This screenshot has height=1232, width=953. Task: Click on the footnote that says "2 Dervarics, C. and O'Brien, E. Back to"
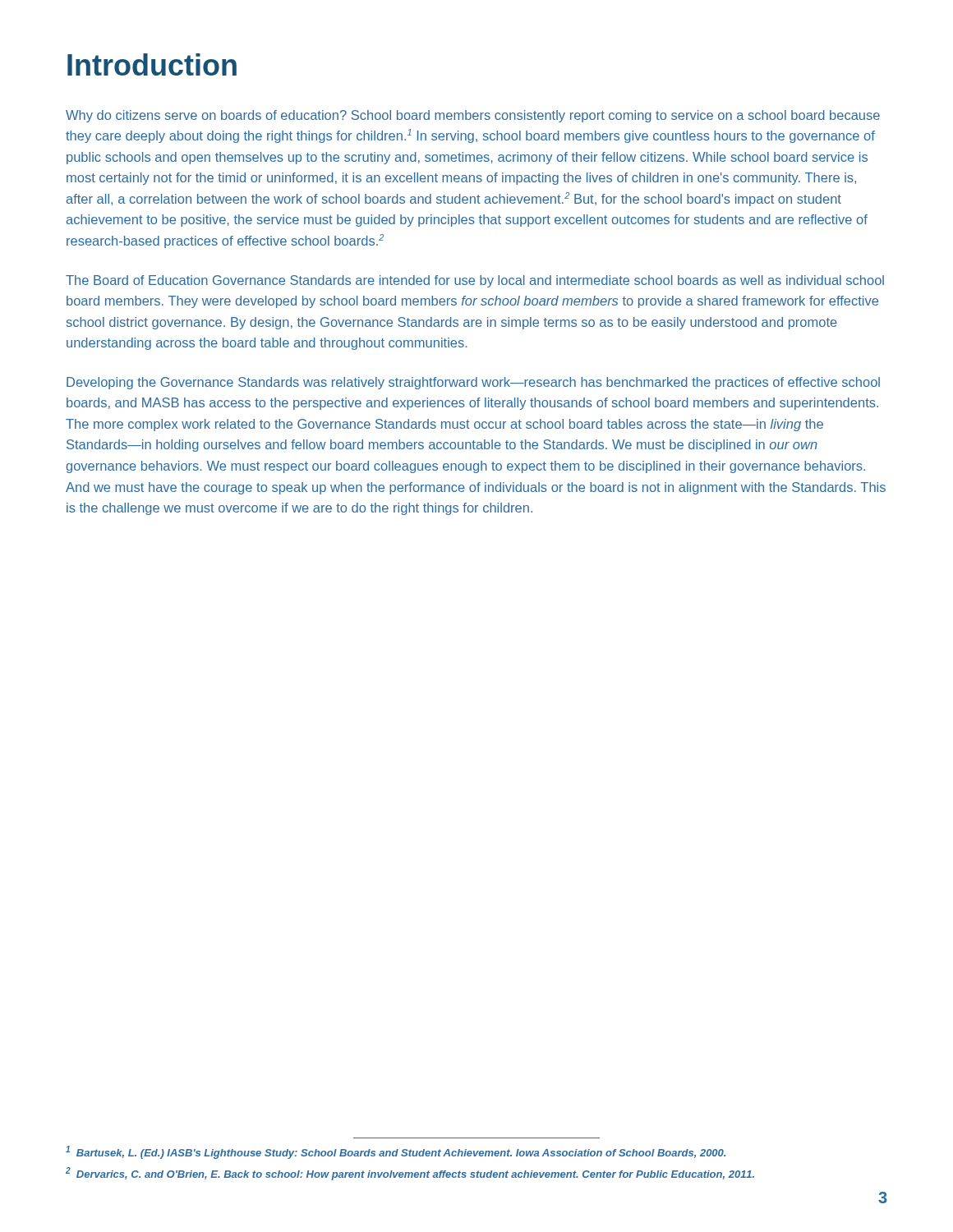point(410,1173)
